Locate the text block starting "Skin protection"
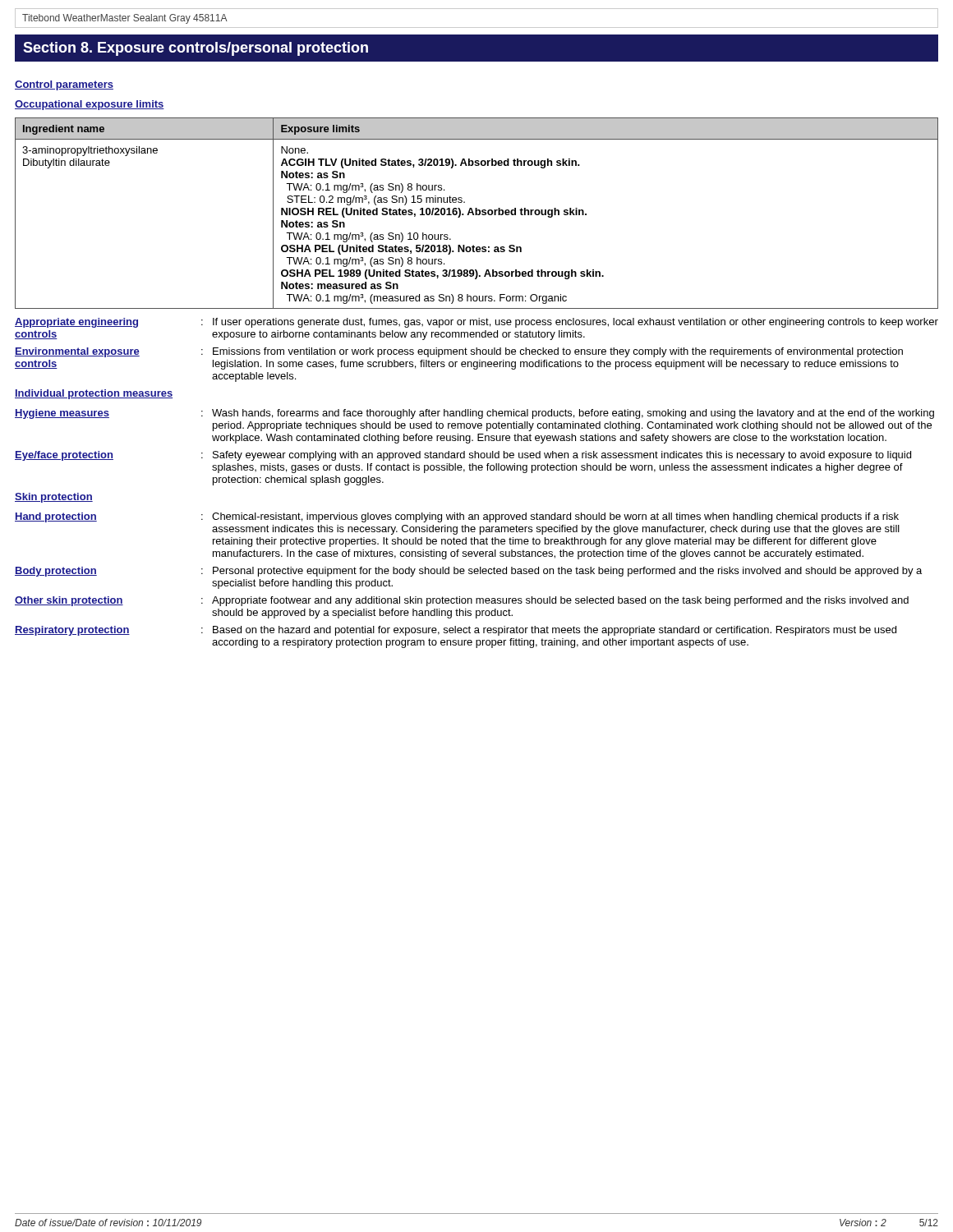This screenshot has height=1232, width=953. (x=54, y=496)
